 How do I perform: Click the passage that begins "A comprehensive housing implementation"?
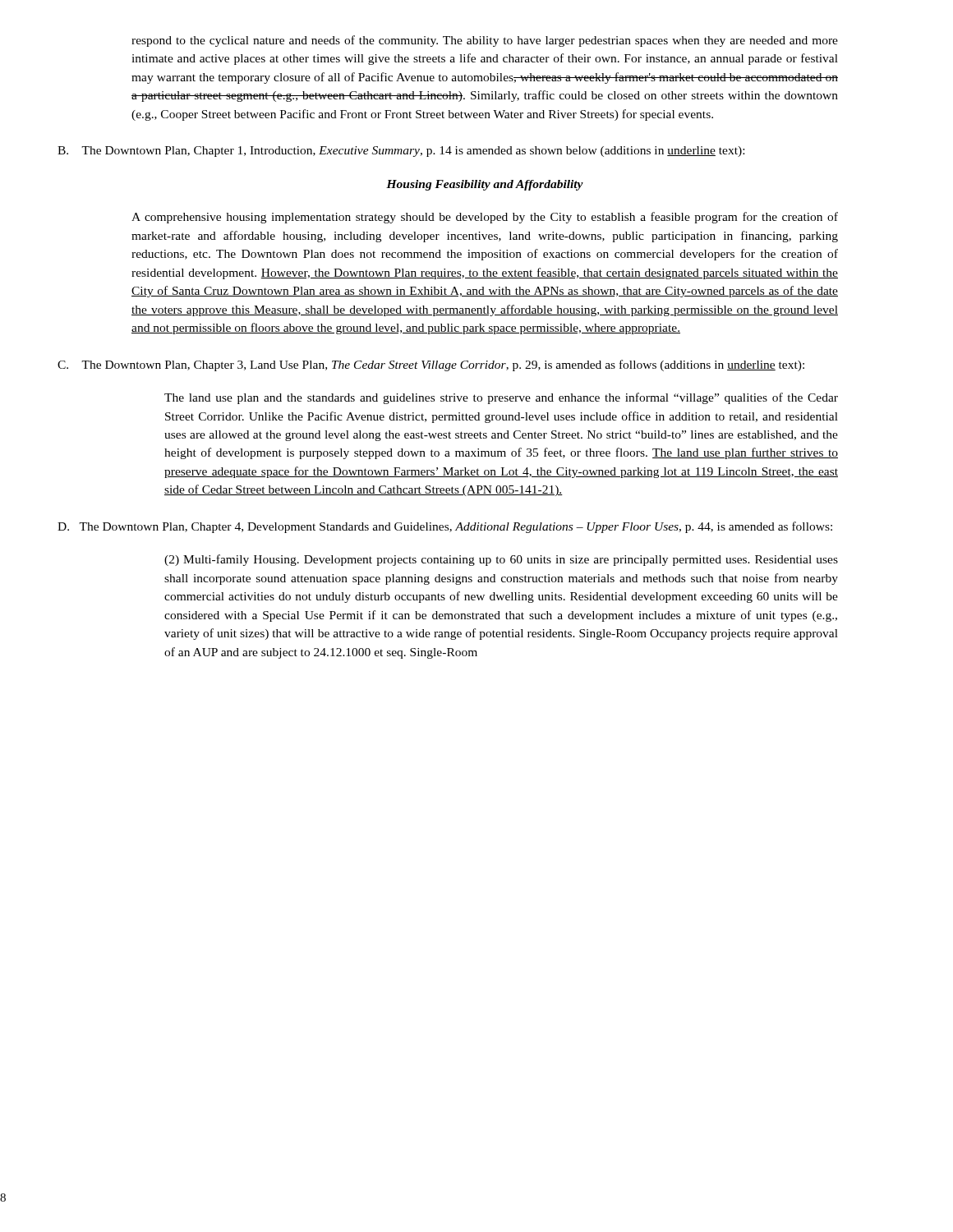pyautogui.click(x=485, y=273)
